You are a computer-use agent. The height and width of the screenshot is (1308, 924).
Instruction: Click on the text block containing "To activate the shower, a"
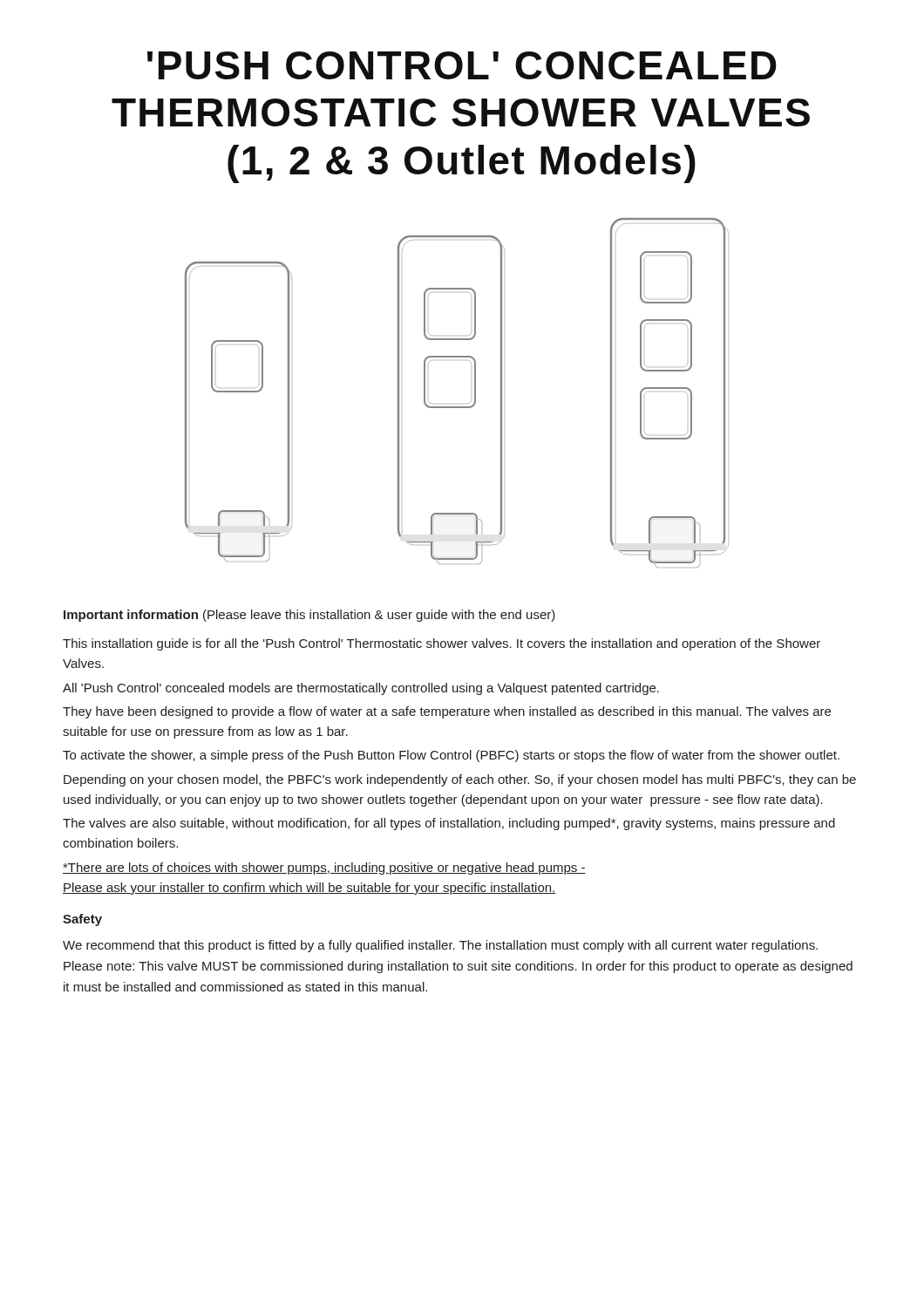pos(452,755)
